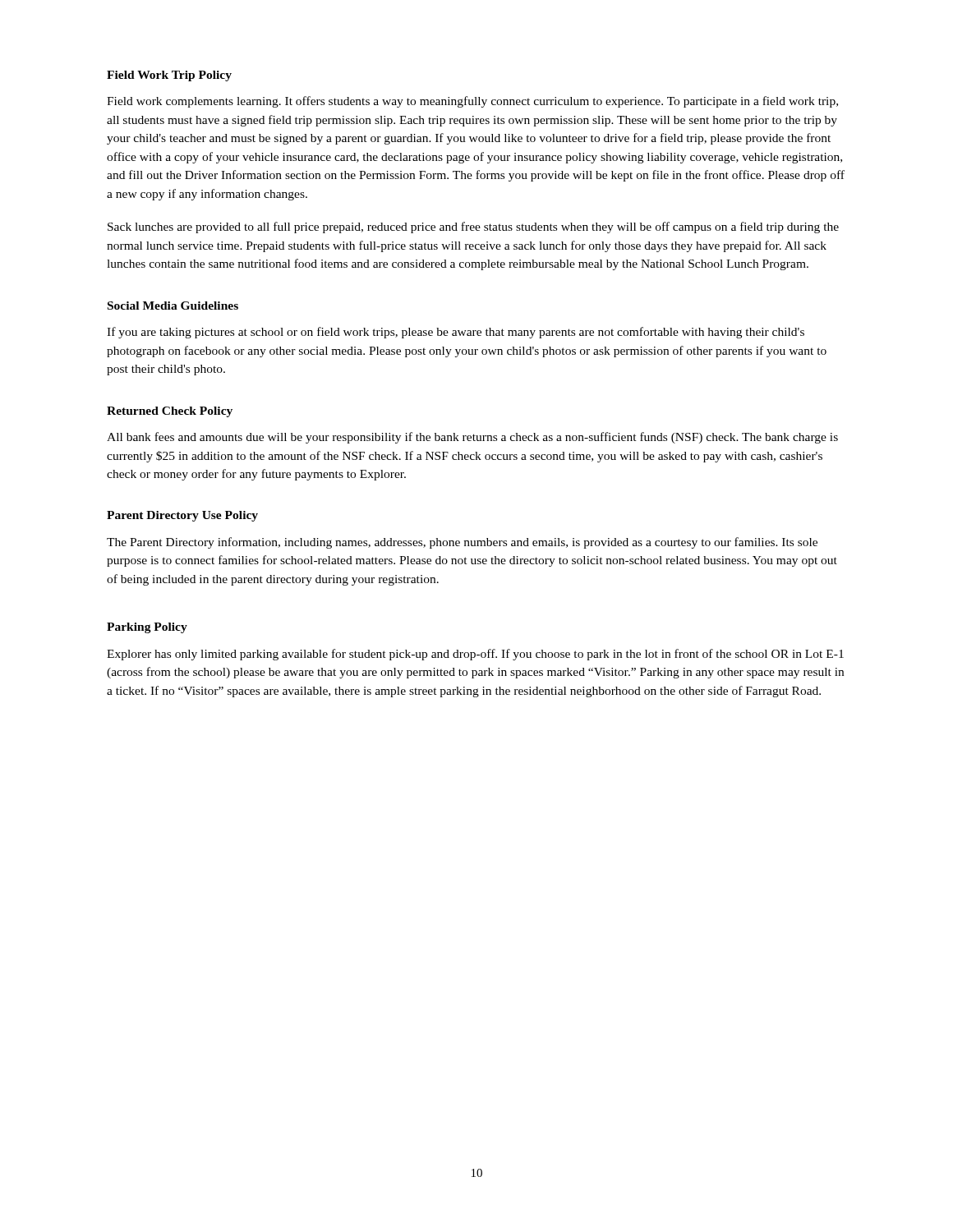Viewport: 953px width, 1232px height.
Task: Find "Social Media Guidelines" on this page
Action: pos(173,305)
